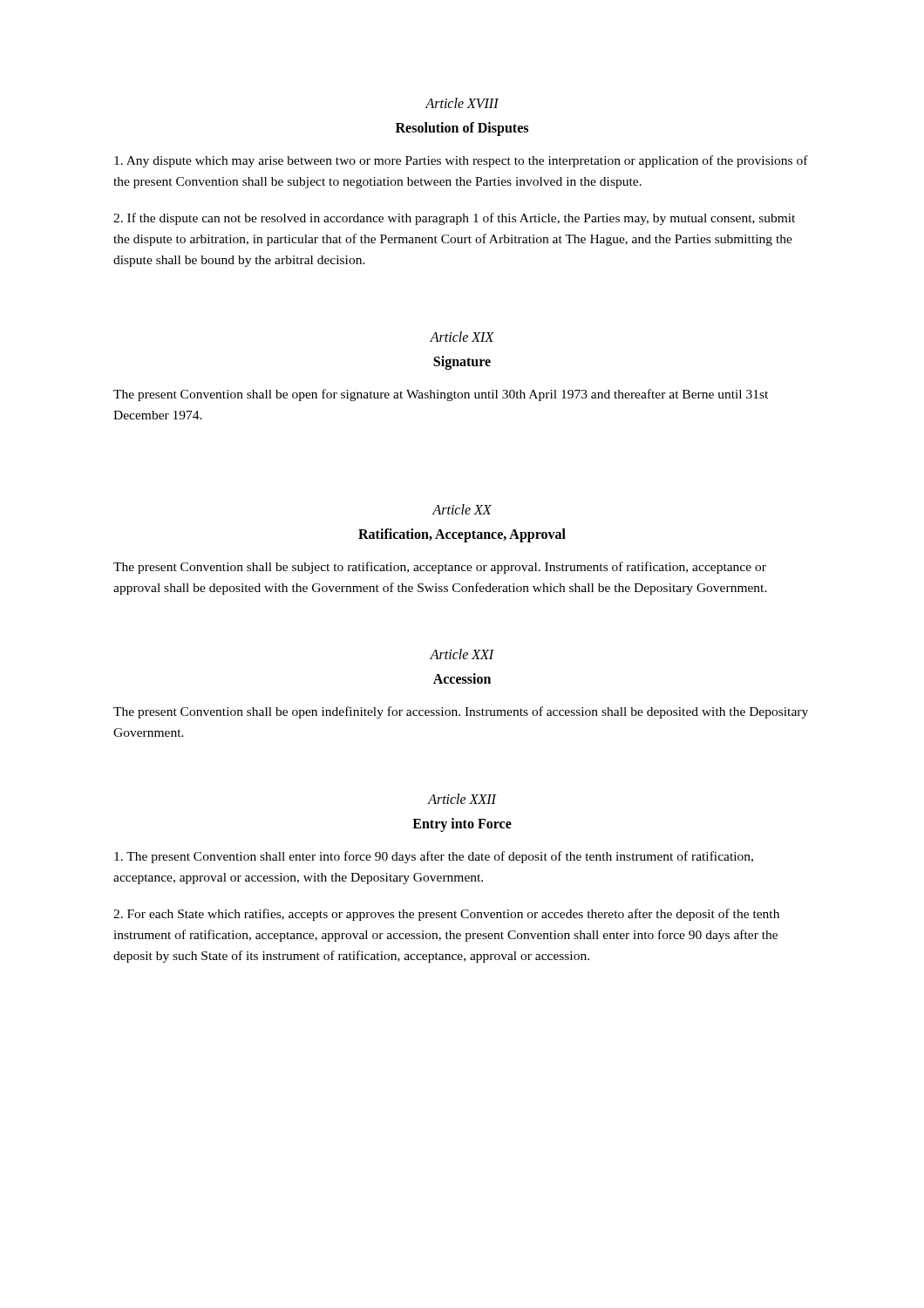Navigate to the block starting "Article XXI"

(x=462, y=655)
